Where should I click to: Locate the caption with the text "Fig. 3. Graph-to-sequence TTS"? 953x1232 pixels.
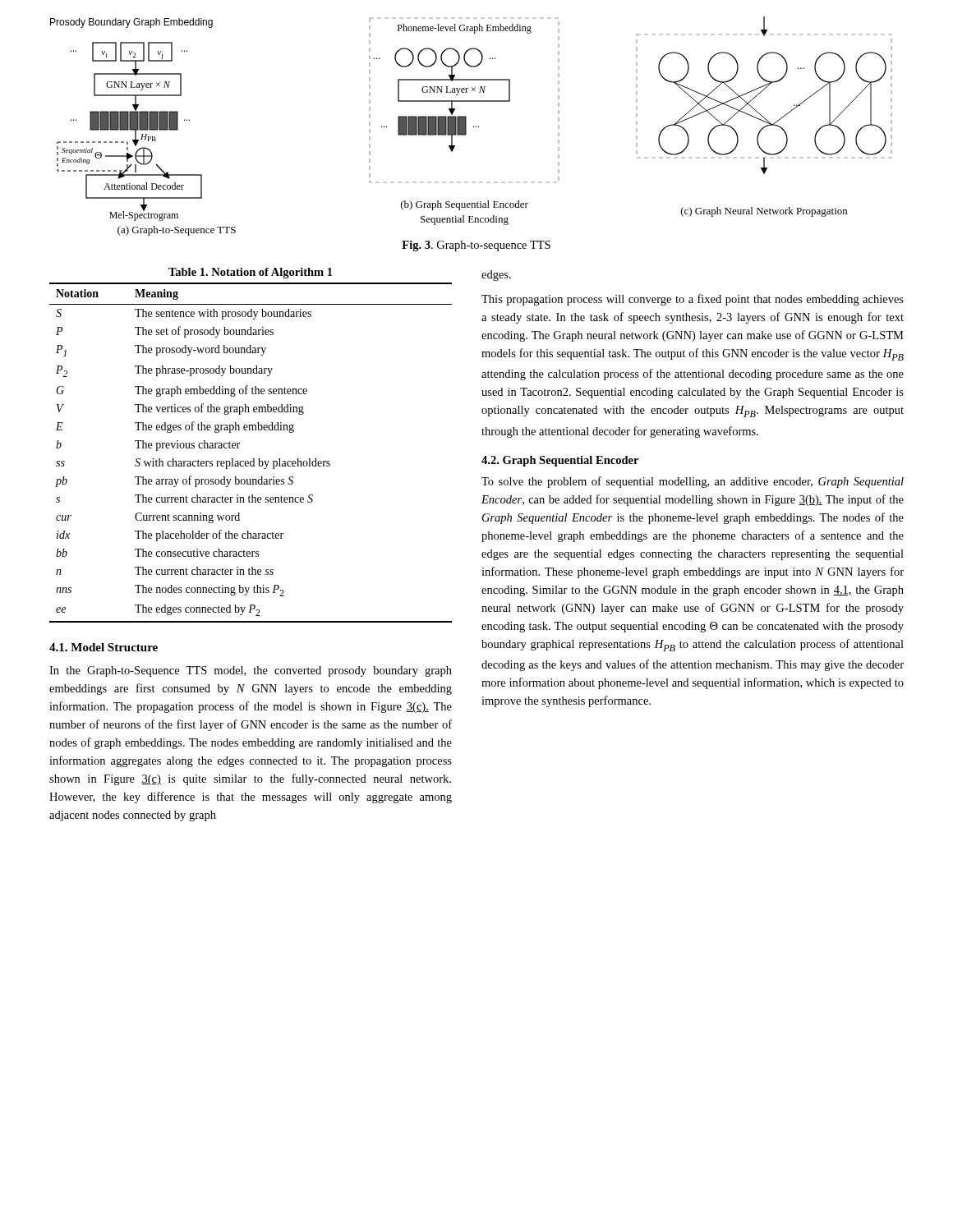click(476, 245)
